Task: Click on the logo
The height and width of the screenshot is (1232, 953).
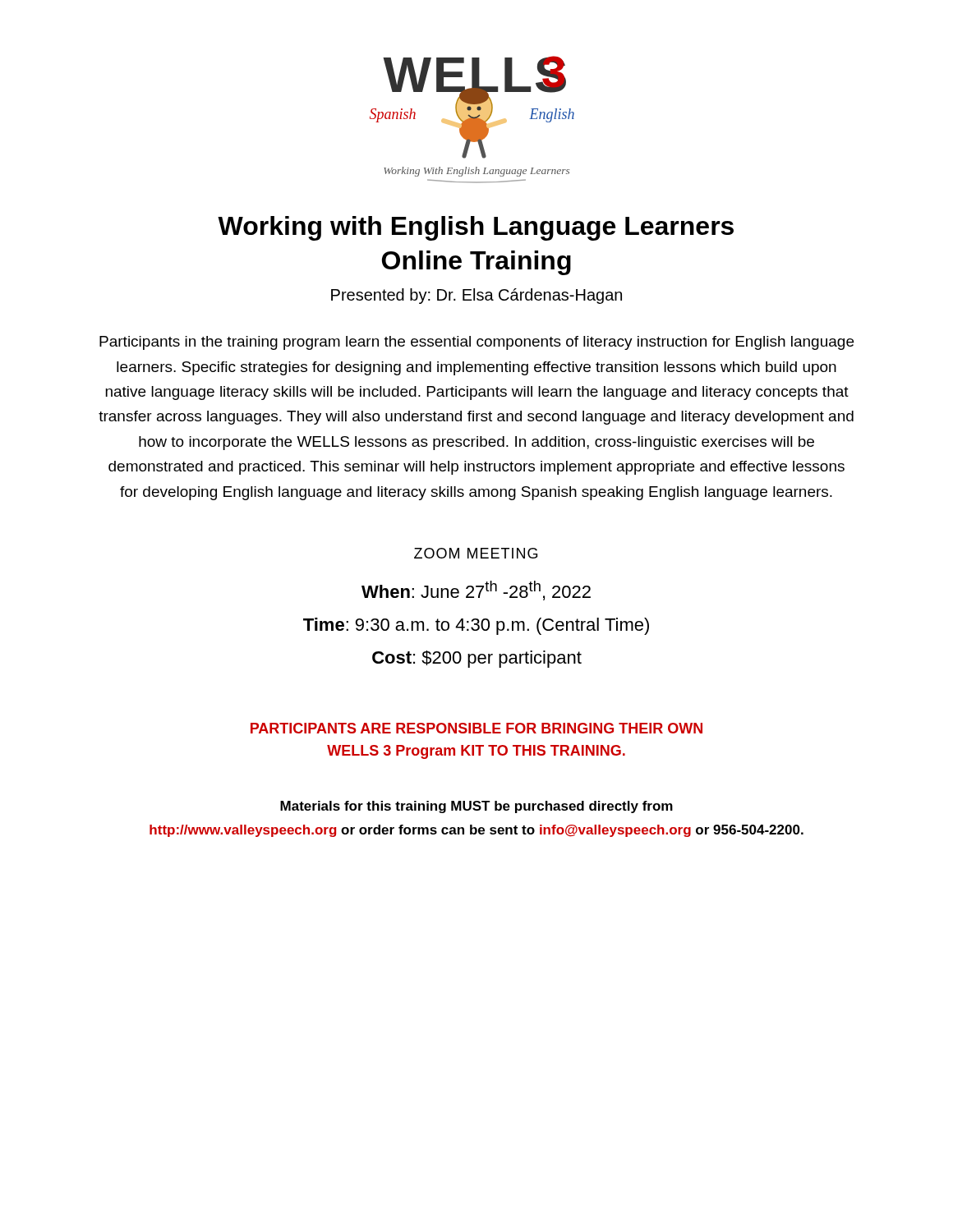Action: pos(476,109)
